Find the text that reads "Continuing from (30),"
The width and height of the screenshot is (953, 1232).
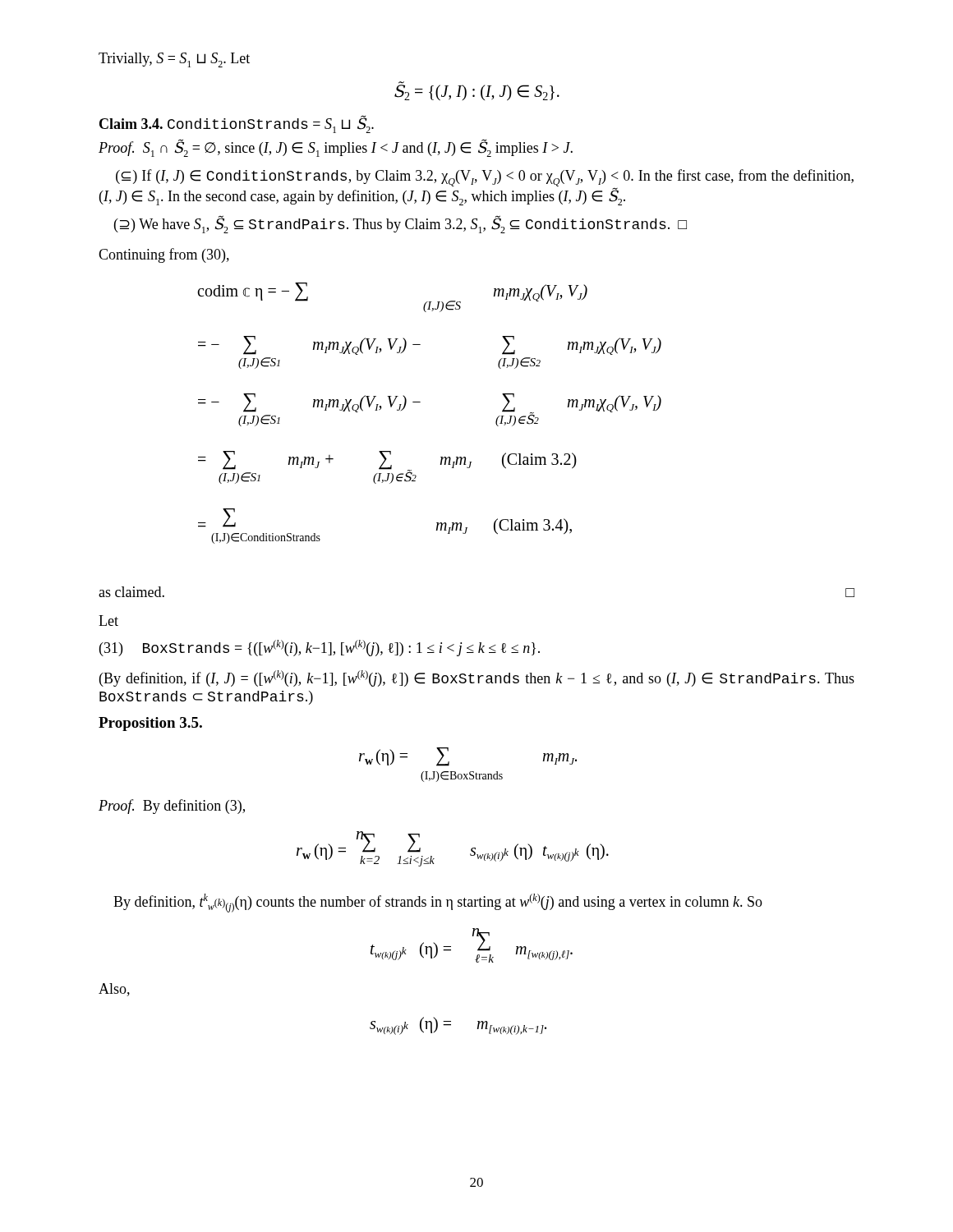(x=164, y=254)
